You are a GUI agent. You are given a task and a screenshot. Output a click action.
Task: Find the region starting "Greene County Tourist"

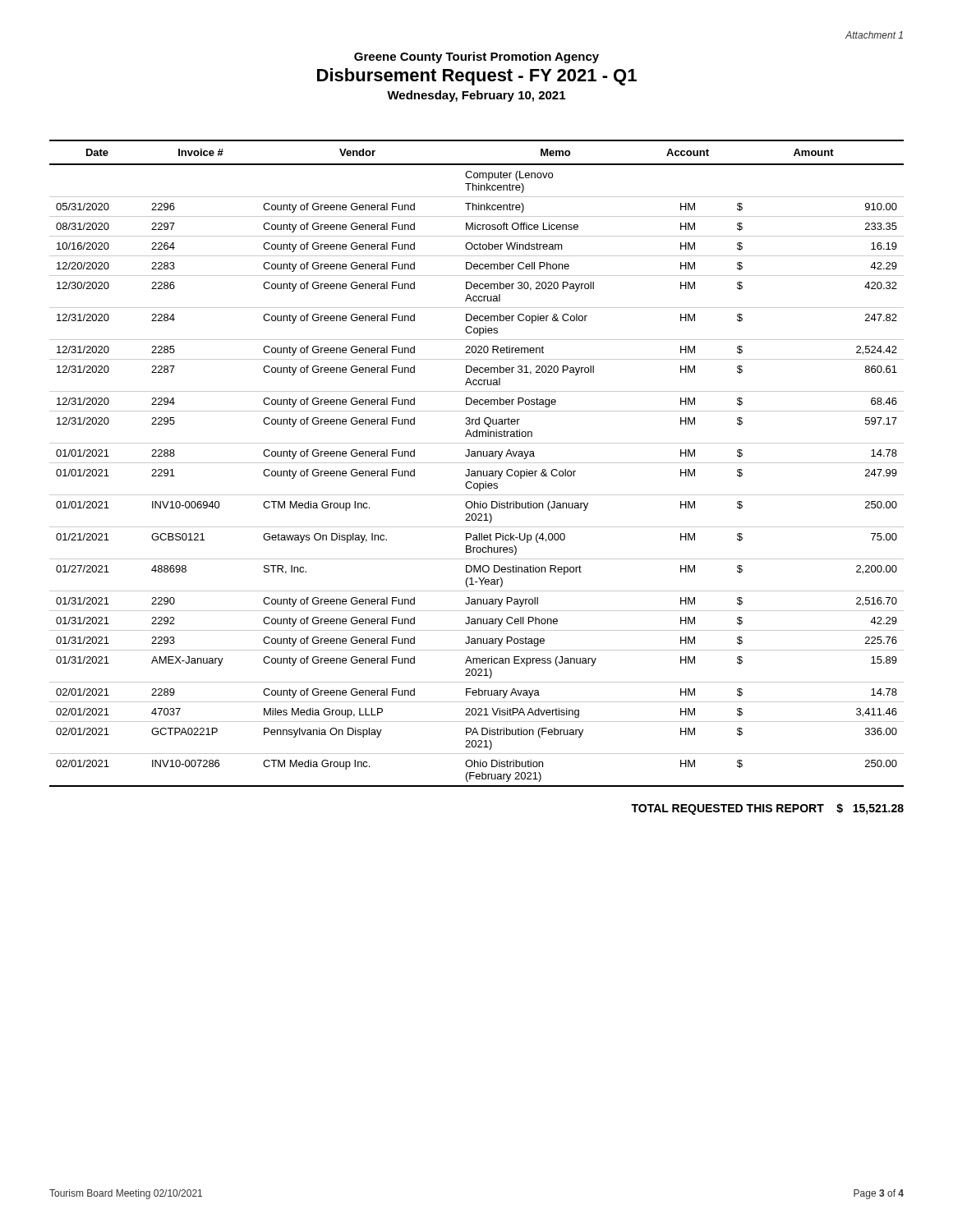(476, 76)
